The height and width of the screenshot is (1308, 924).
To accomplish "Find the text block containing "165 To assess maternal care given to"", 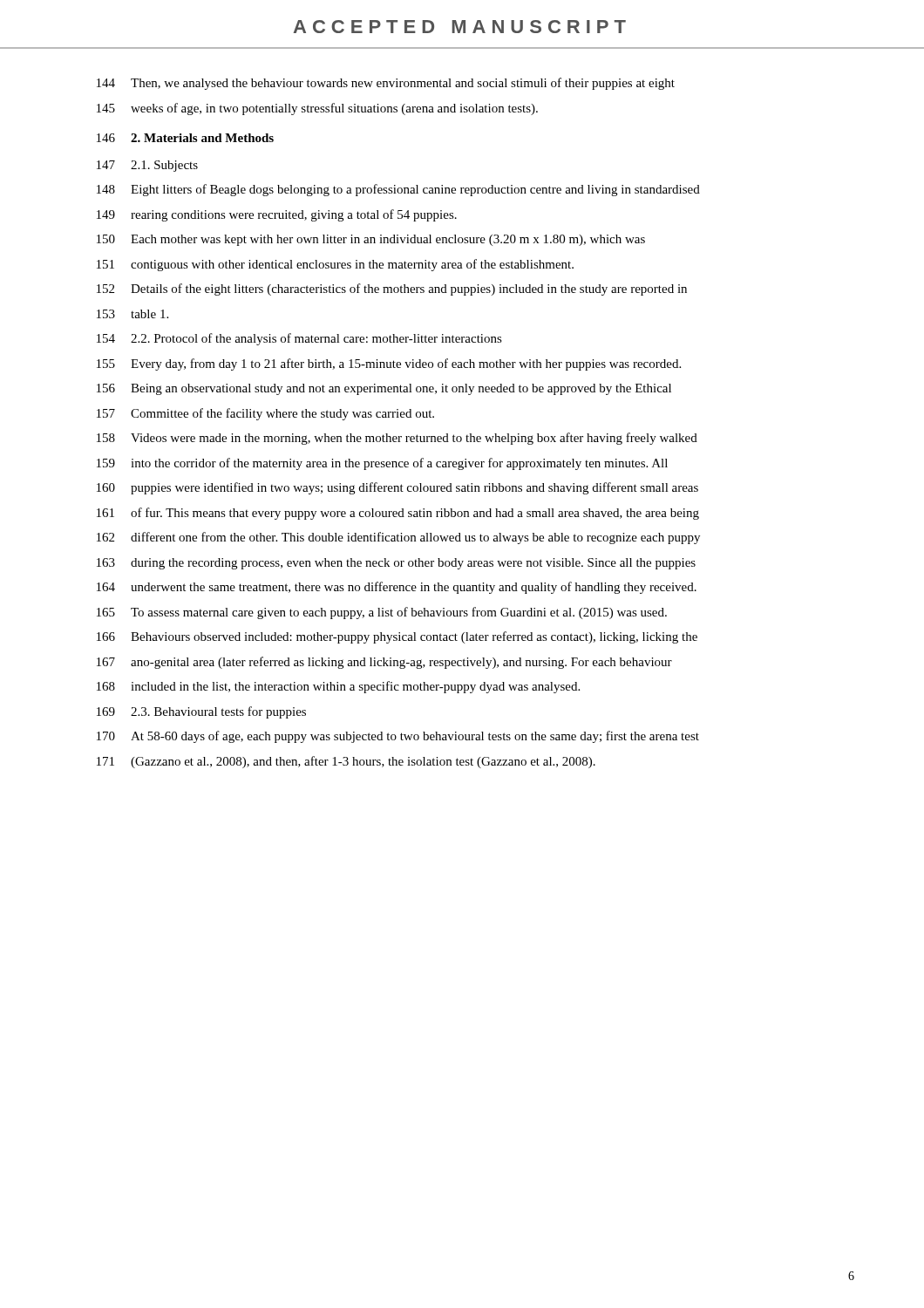I will pyautogui.click(x=462, y=612).
